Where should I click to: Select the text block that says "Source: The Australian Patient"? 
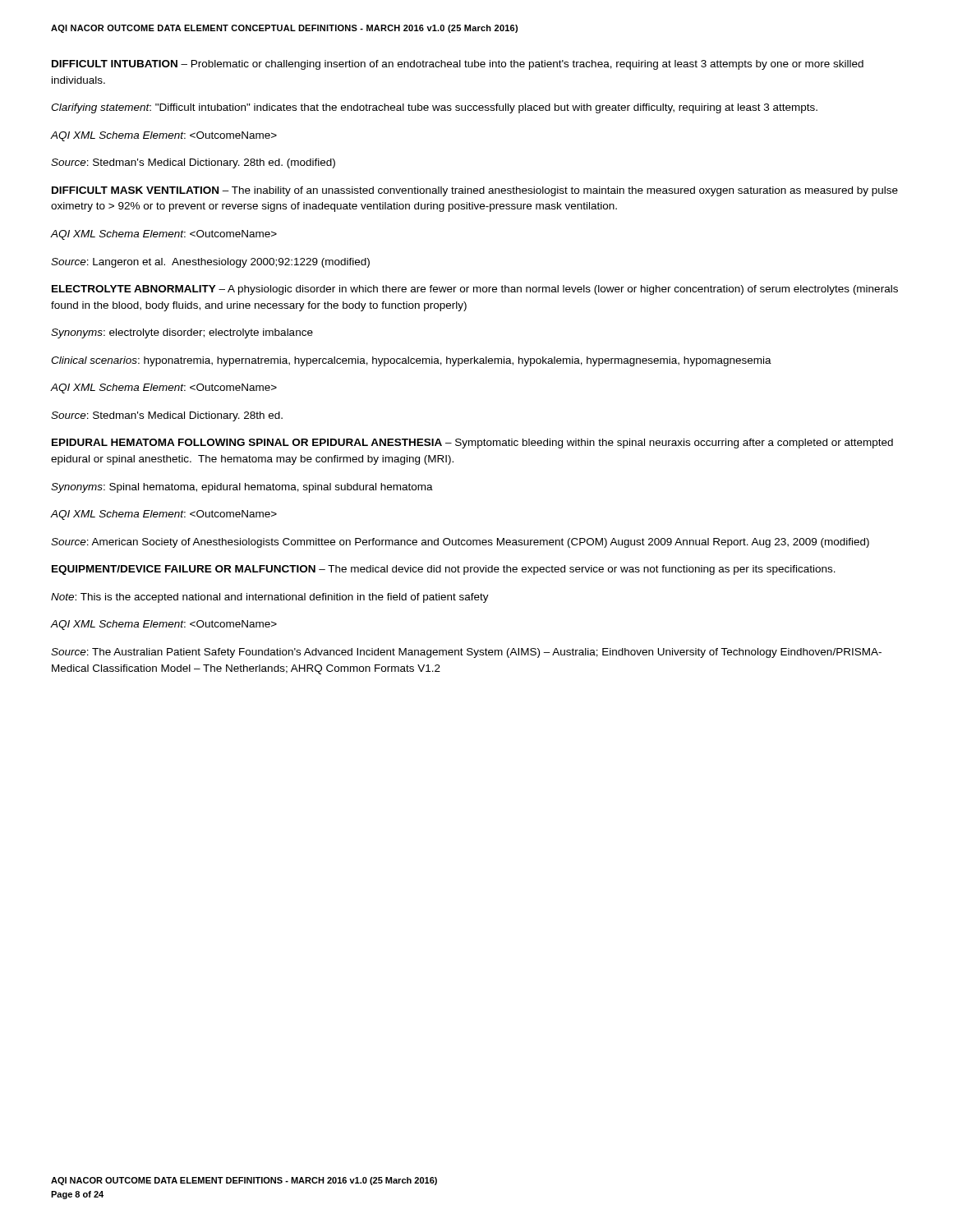pos(476,660)
